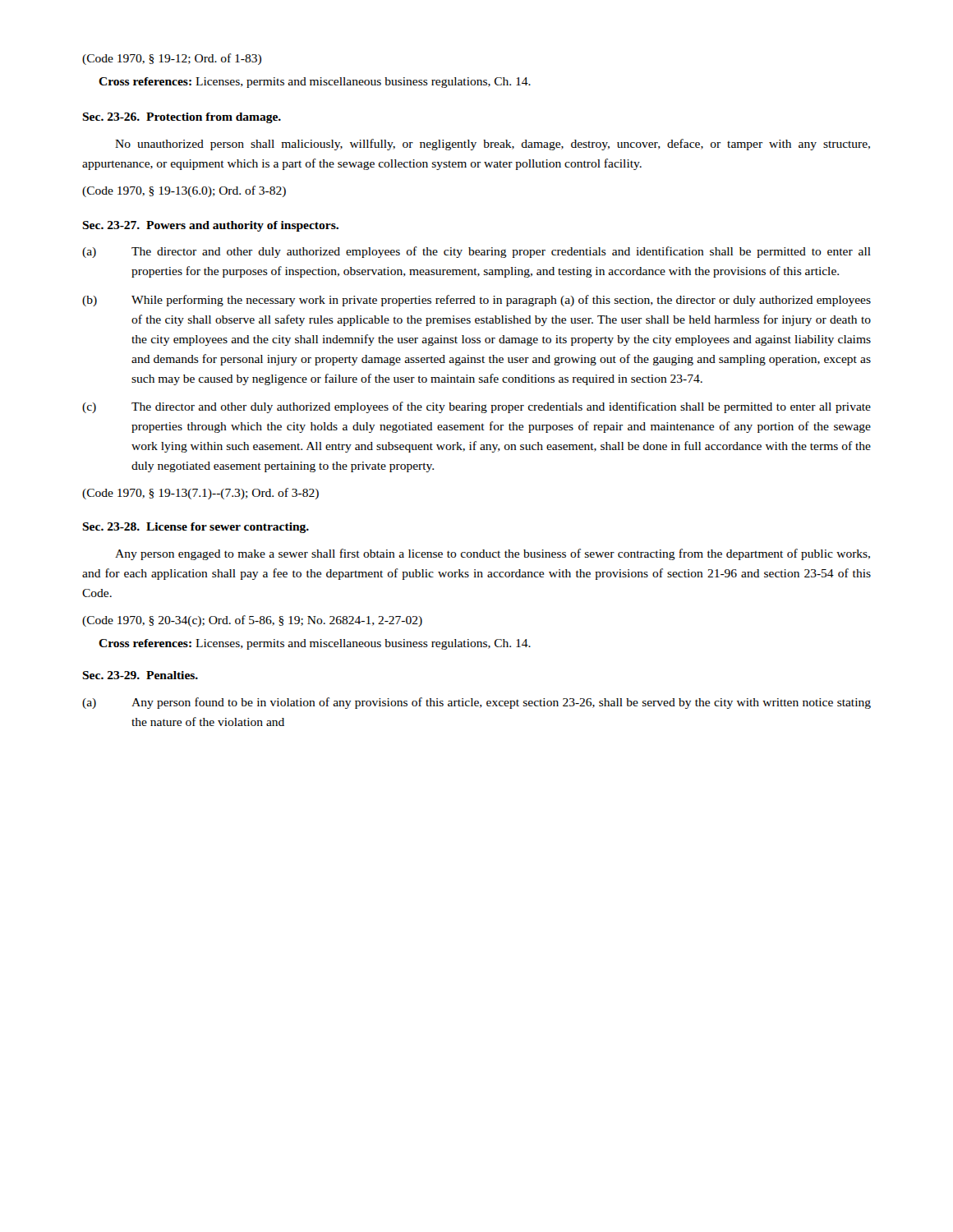Point to the block beginning "(Code 1970, § 19-13(6.0); Ord."

[x=184, y=190]
